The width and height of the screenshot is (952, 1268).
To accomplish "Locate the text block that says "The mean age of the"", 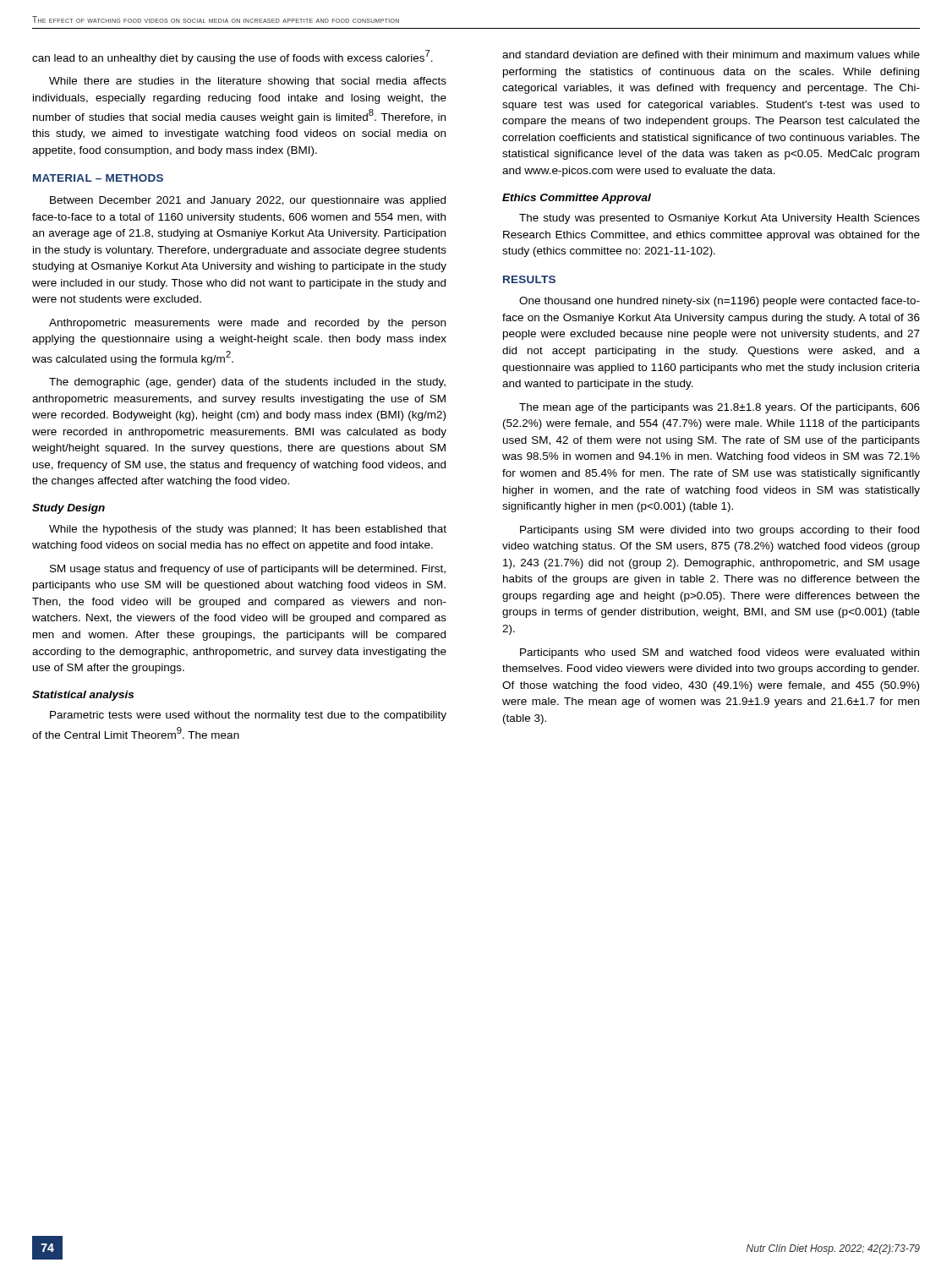I will click(711, 457).
